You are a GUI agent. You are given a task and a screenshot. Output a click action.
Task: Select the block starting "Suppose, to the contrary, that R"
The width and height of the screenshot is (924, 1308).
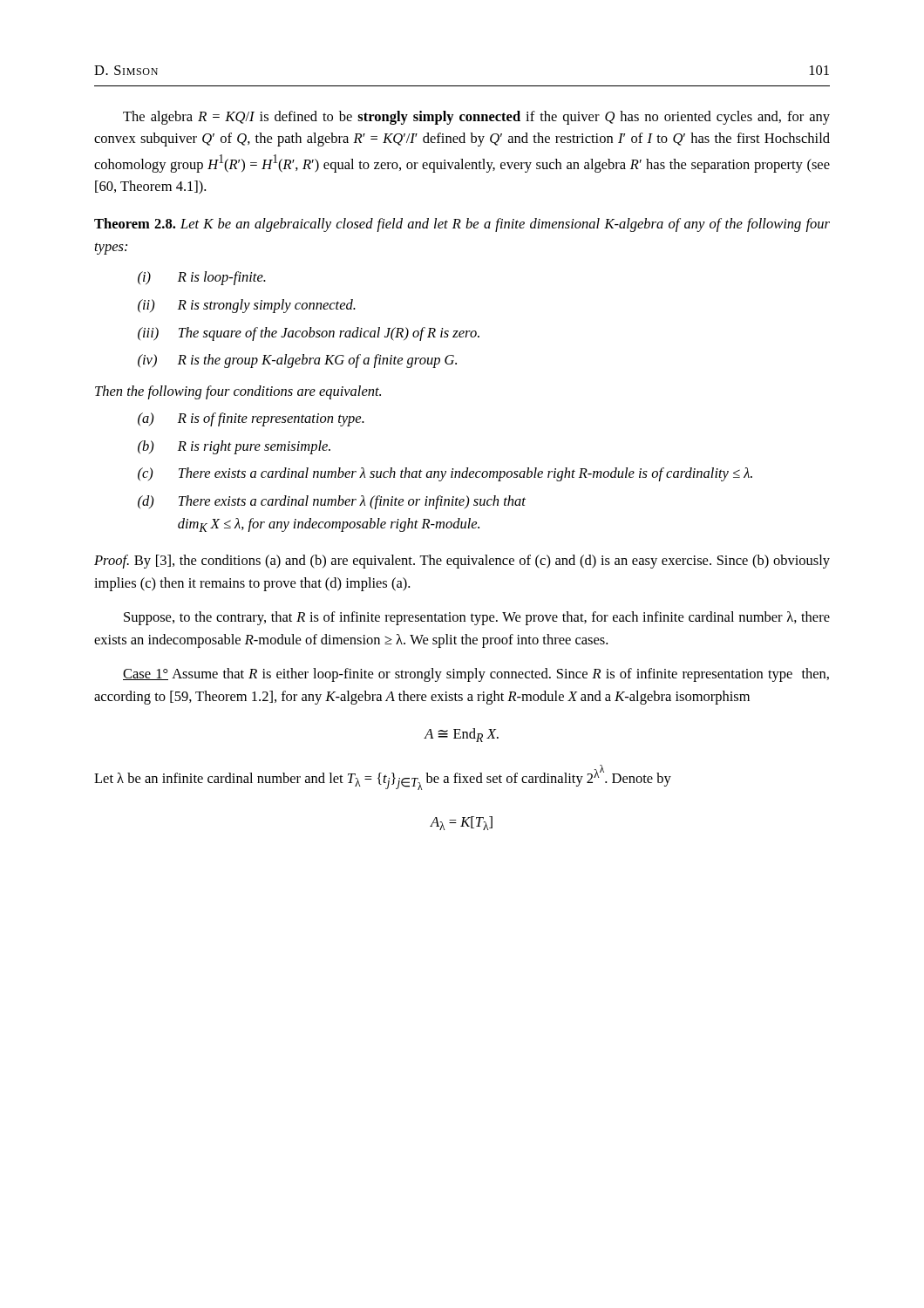pos(462,628)
